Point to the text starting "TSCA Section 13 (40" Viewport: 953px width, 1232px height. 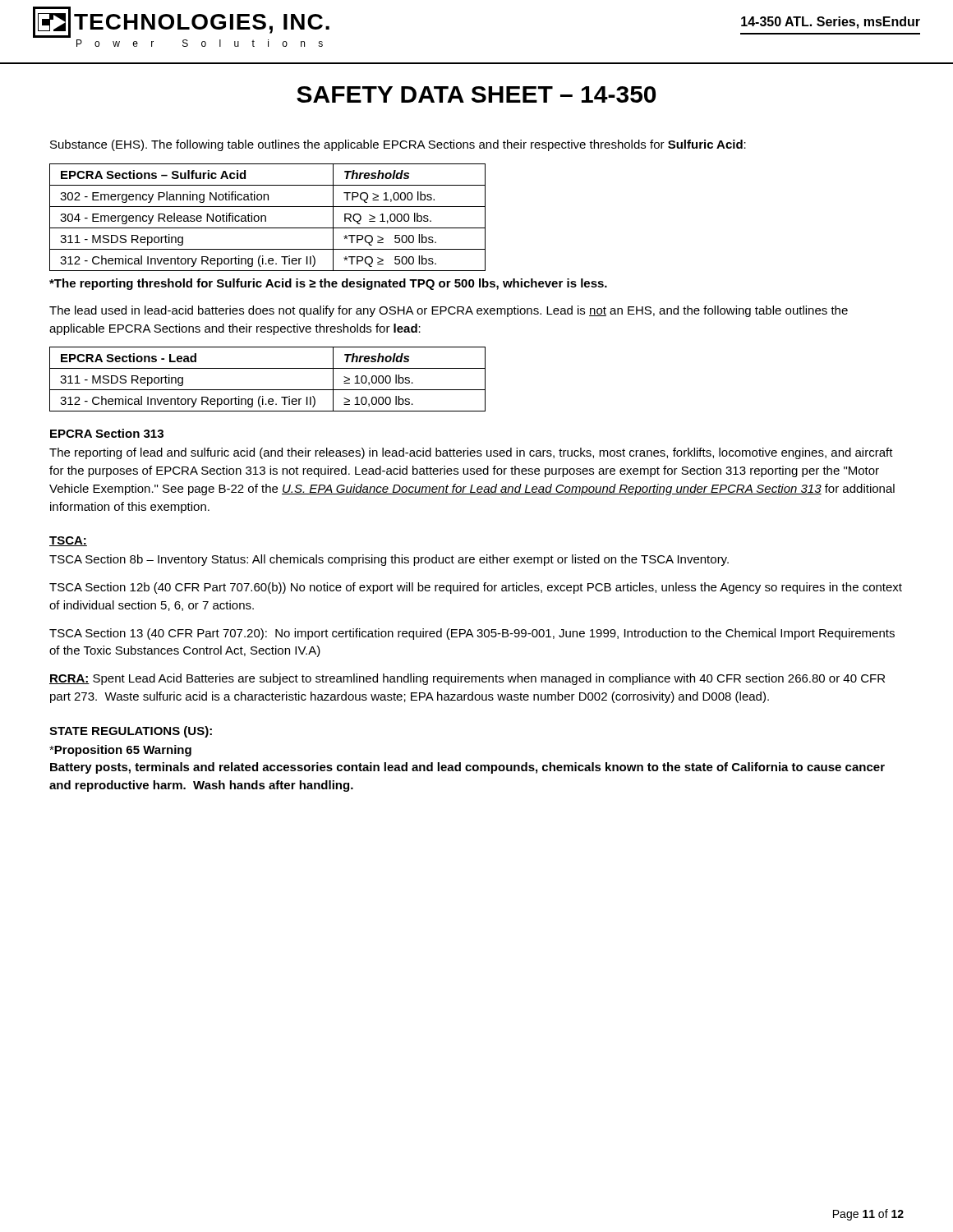[x=472, y=641]
